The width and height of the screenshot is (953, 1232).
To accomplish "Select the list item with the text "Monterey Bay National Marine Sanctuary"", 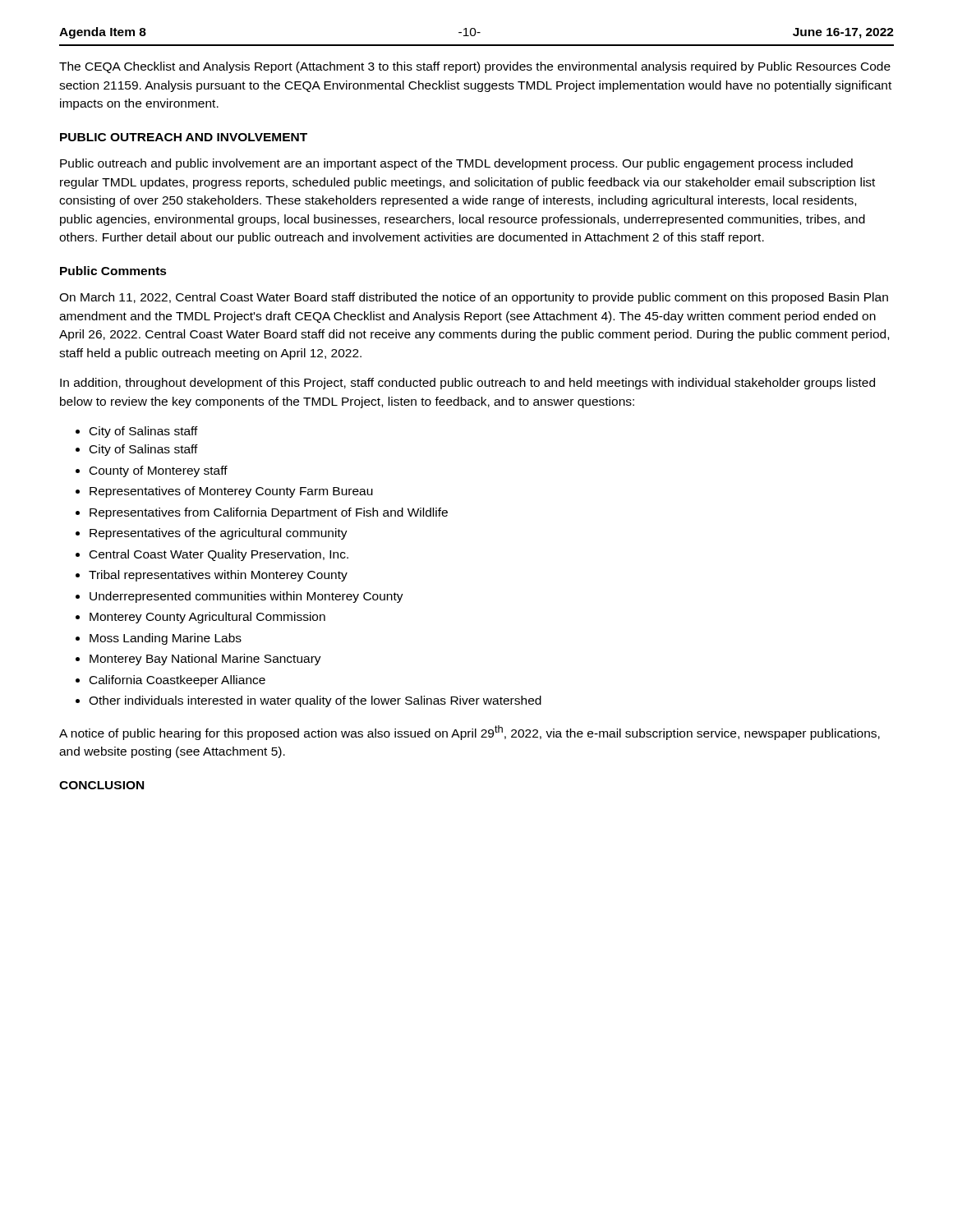I will pyautogui.click(x=205, y=658).
